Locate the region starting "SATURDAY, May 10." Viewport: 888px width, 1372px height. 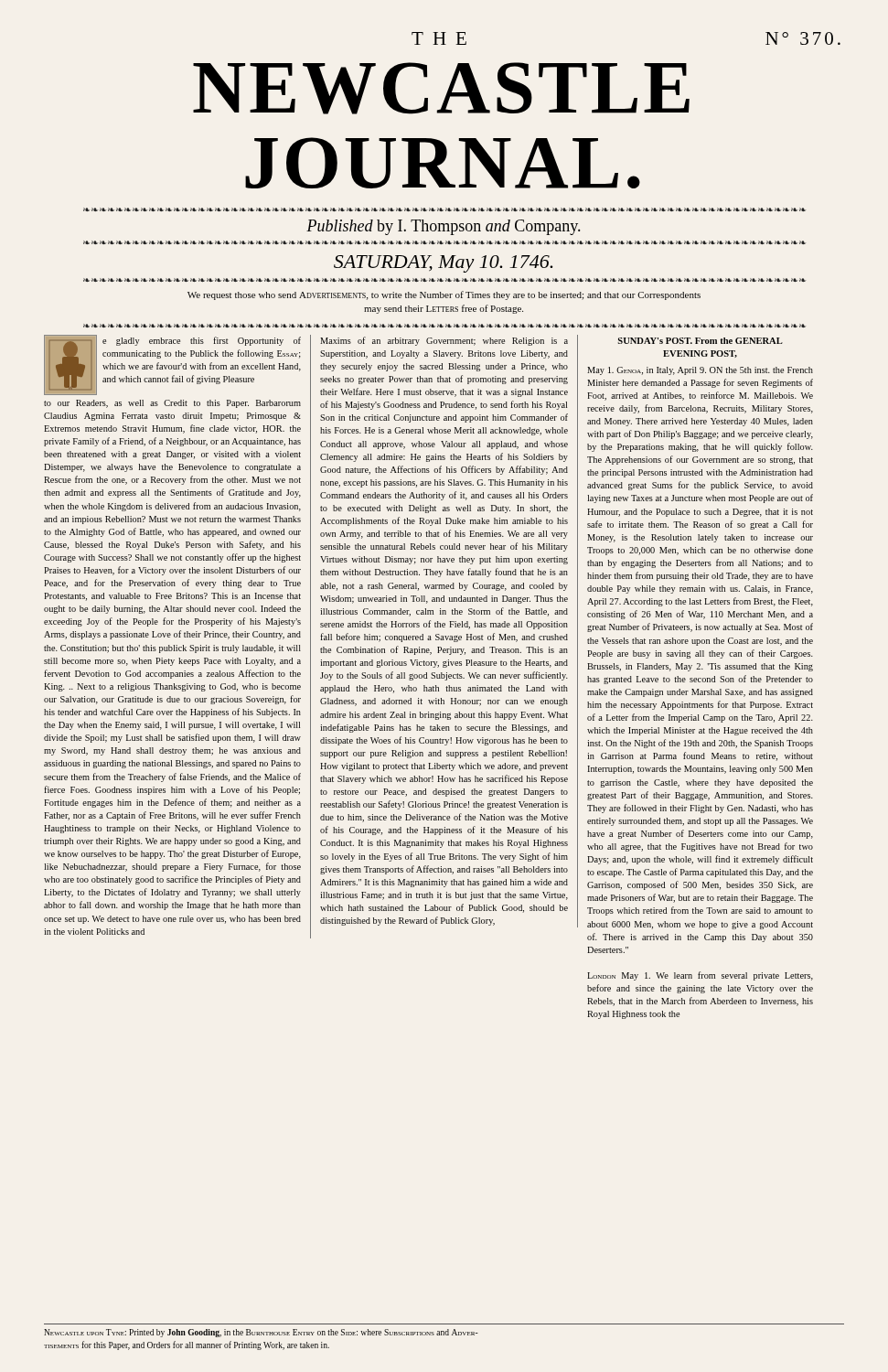(444, 261)
